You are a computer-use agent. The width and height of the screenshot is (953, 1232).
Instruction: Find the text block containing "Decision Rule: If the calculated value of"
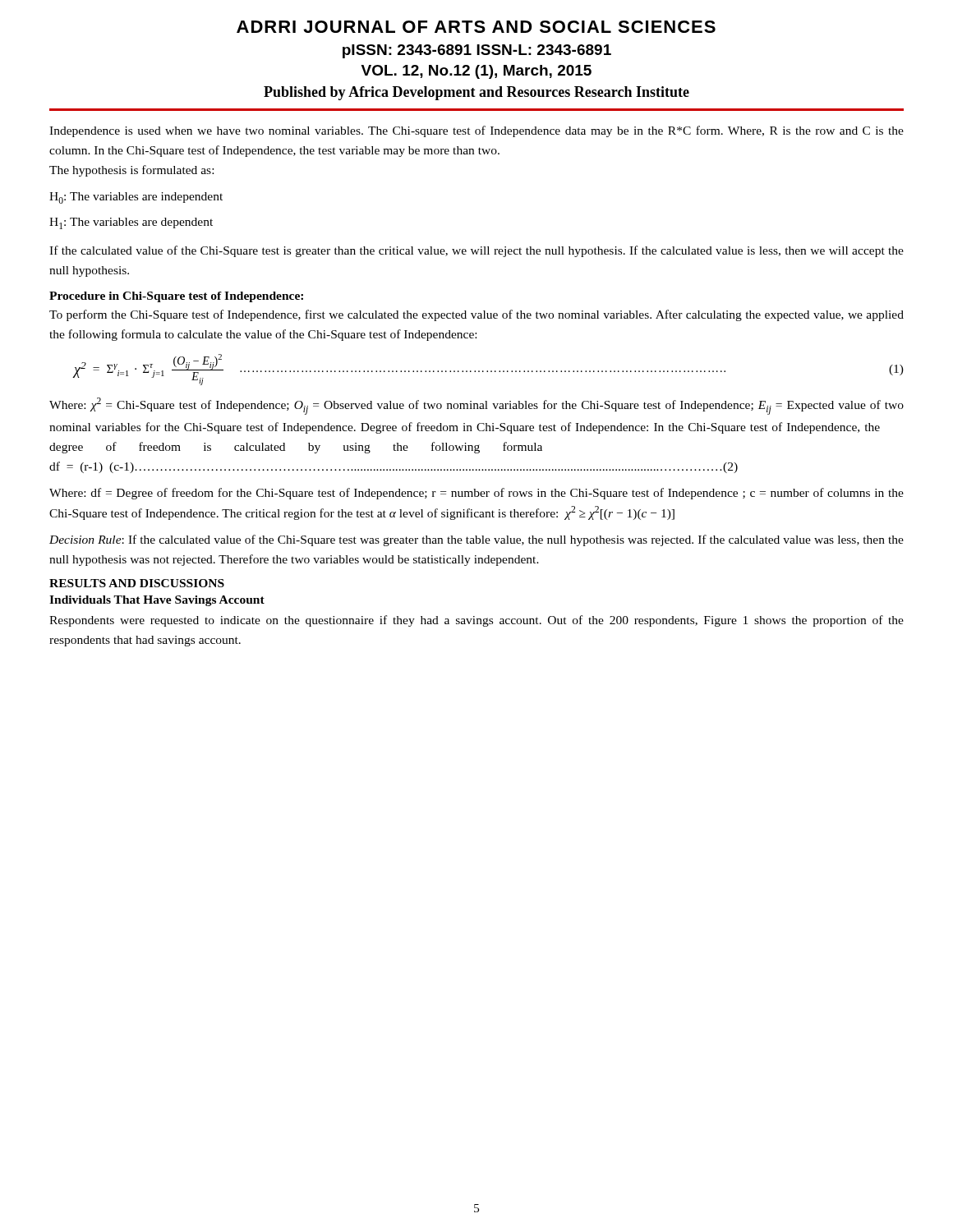coord(476,549)
